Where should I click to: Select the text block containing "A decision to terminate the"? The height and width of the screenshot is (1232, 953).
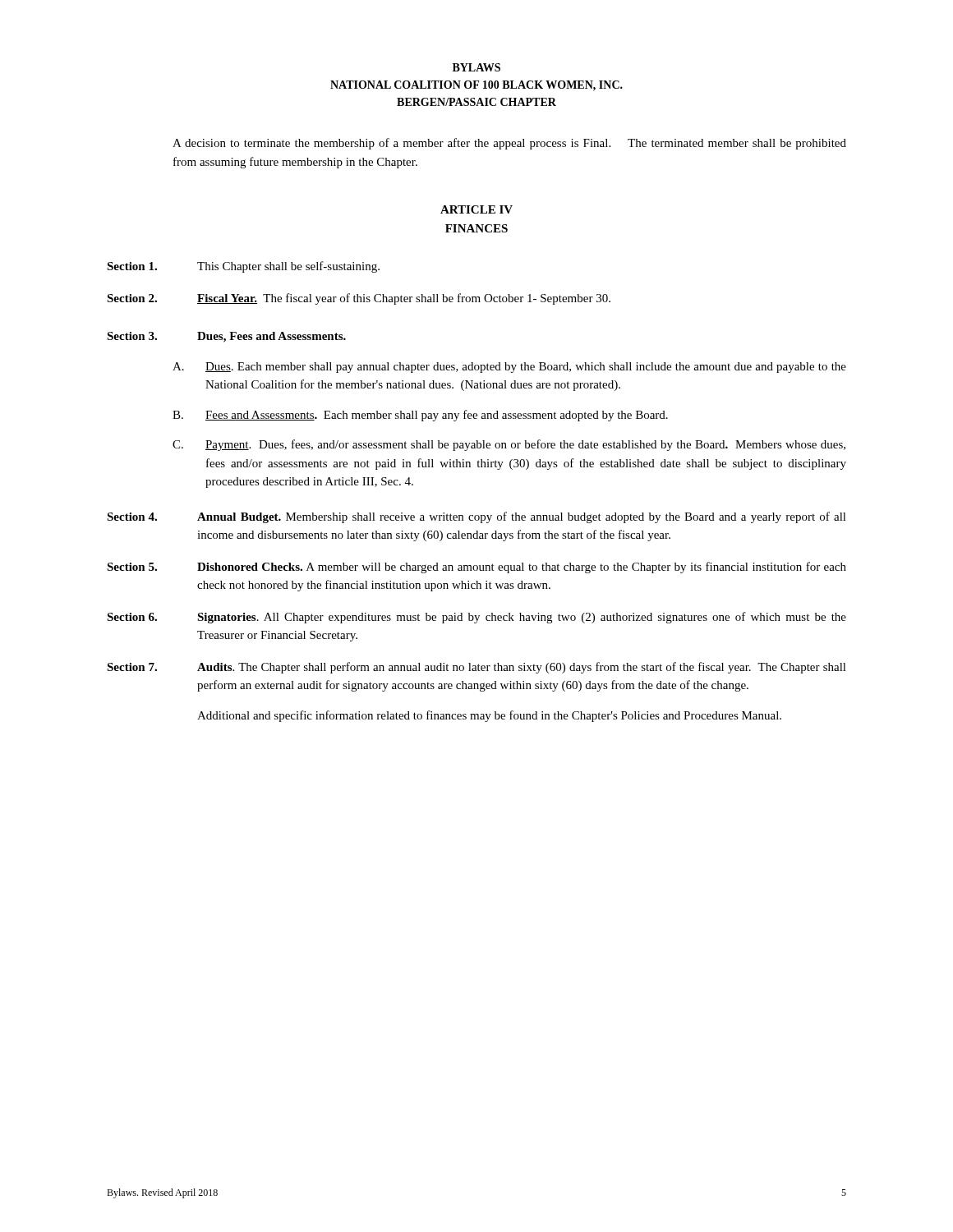click(509, 152)
